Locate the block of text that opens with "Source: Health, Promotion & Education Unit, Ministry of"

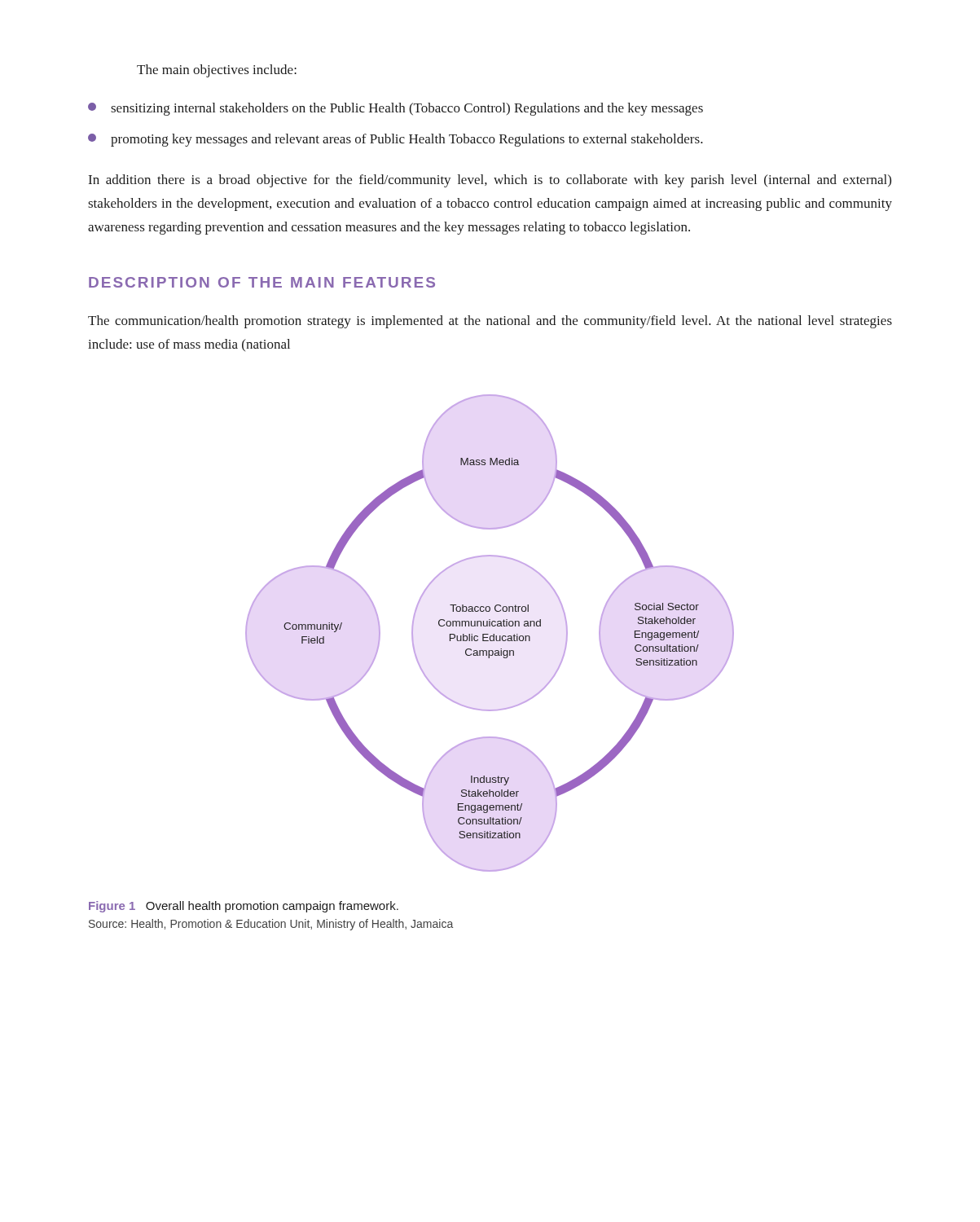[271, 924]
